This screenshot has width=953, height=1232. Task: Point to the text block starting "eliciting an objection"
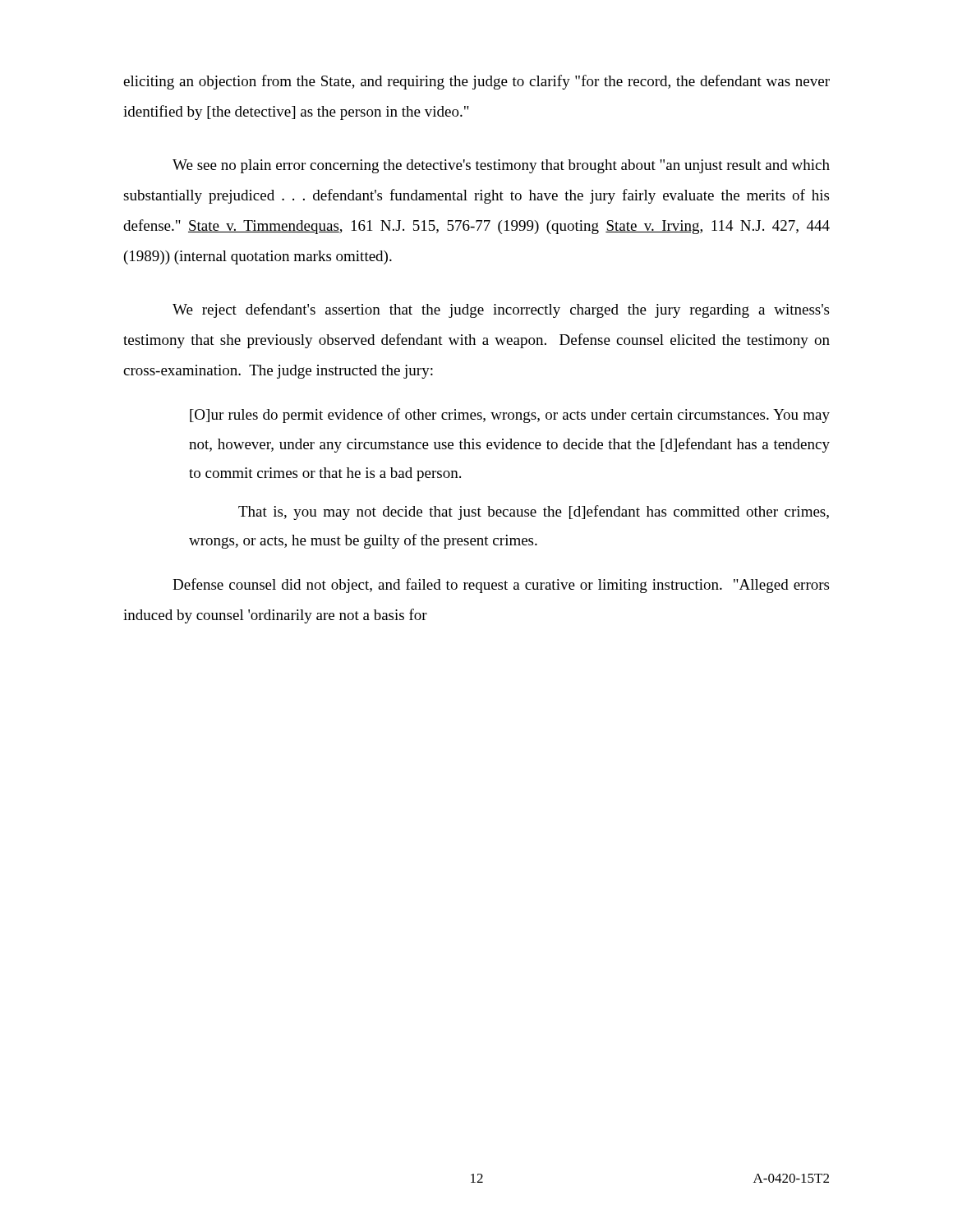[x=476, y=96]
